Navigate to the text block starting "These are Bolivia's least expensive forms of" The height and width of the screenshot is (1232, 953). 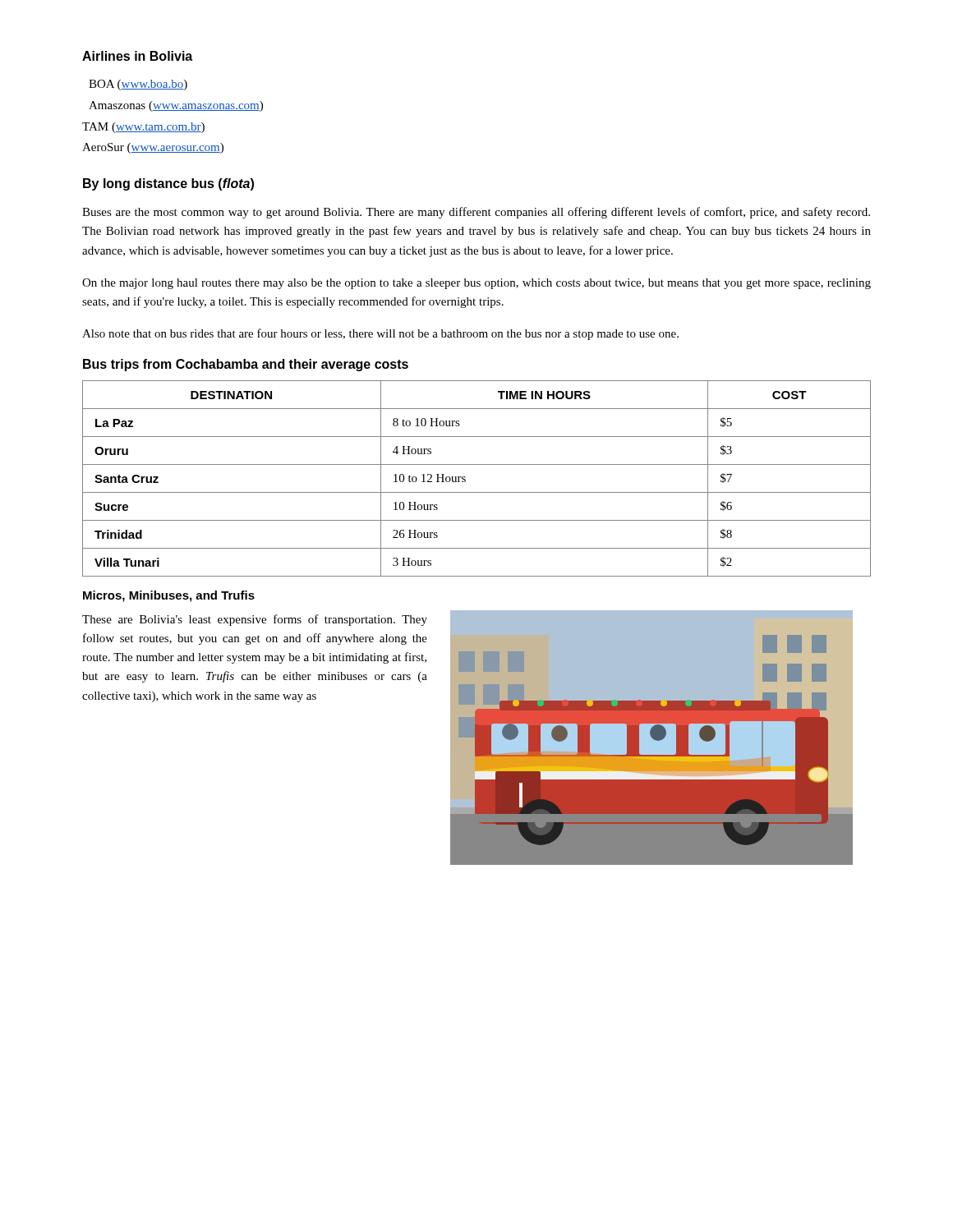pos(255,657)
